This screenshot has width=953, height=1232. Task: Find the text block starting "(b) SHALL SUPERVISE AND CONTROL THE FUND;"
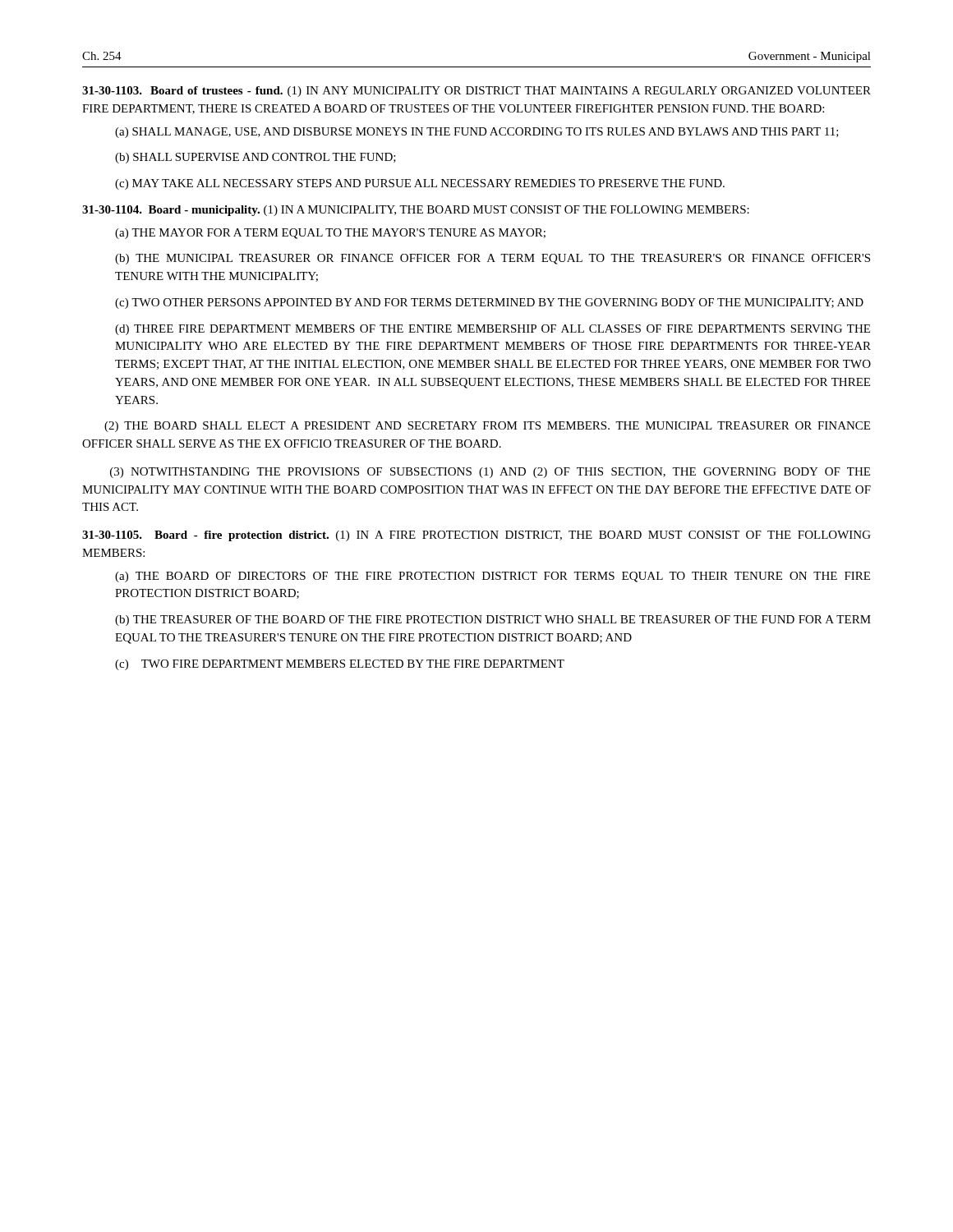coord(256,158)
